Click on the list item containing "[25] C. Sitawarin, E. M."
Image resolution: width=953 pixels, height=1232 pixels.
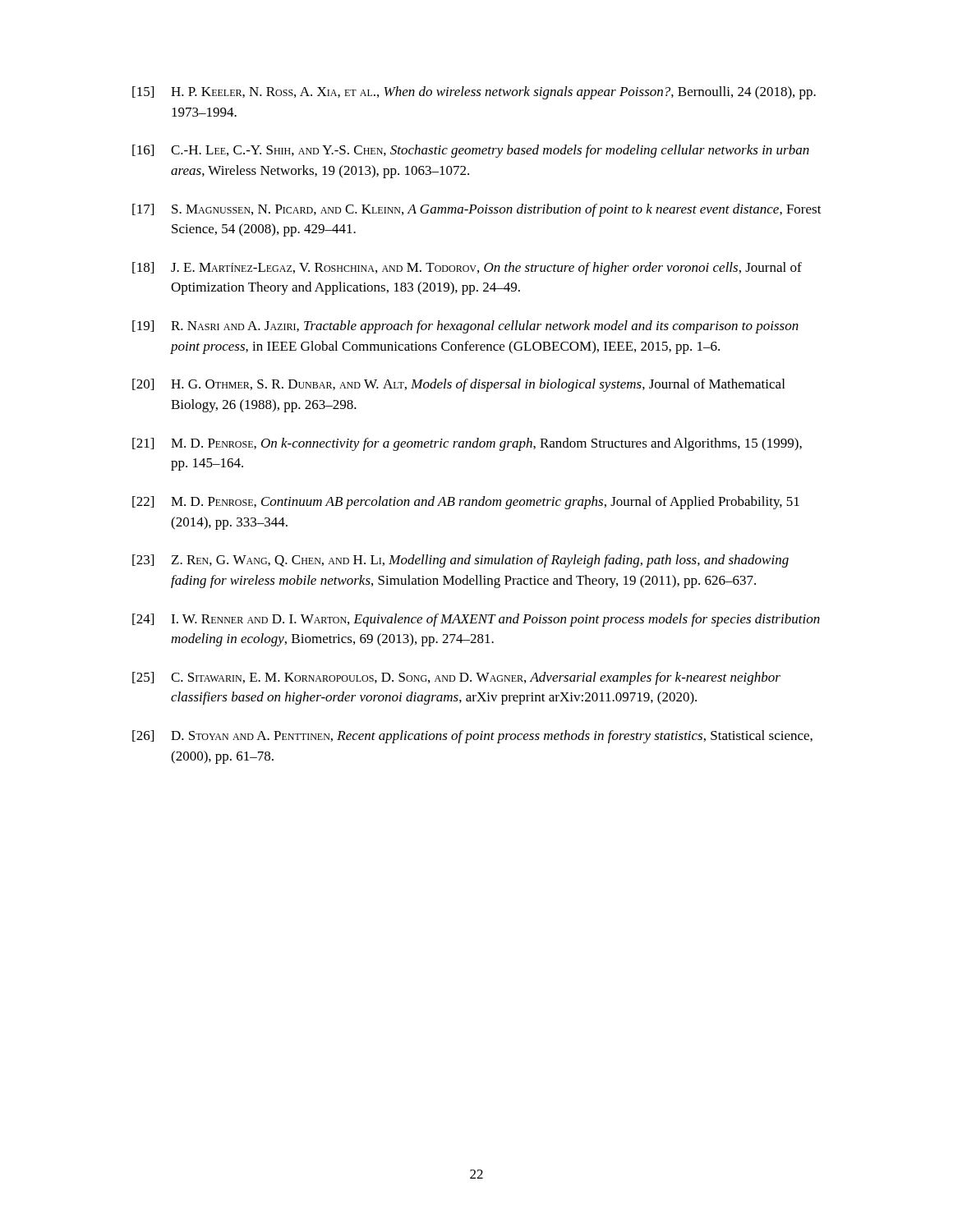coord(476,688)
